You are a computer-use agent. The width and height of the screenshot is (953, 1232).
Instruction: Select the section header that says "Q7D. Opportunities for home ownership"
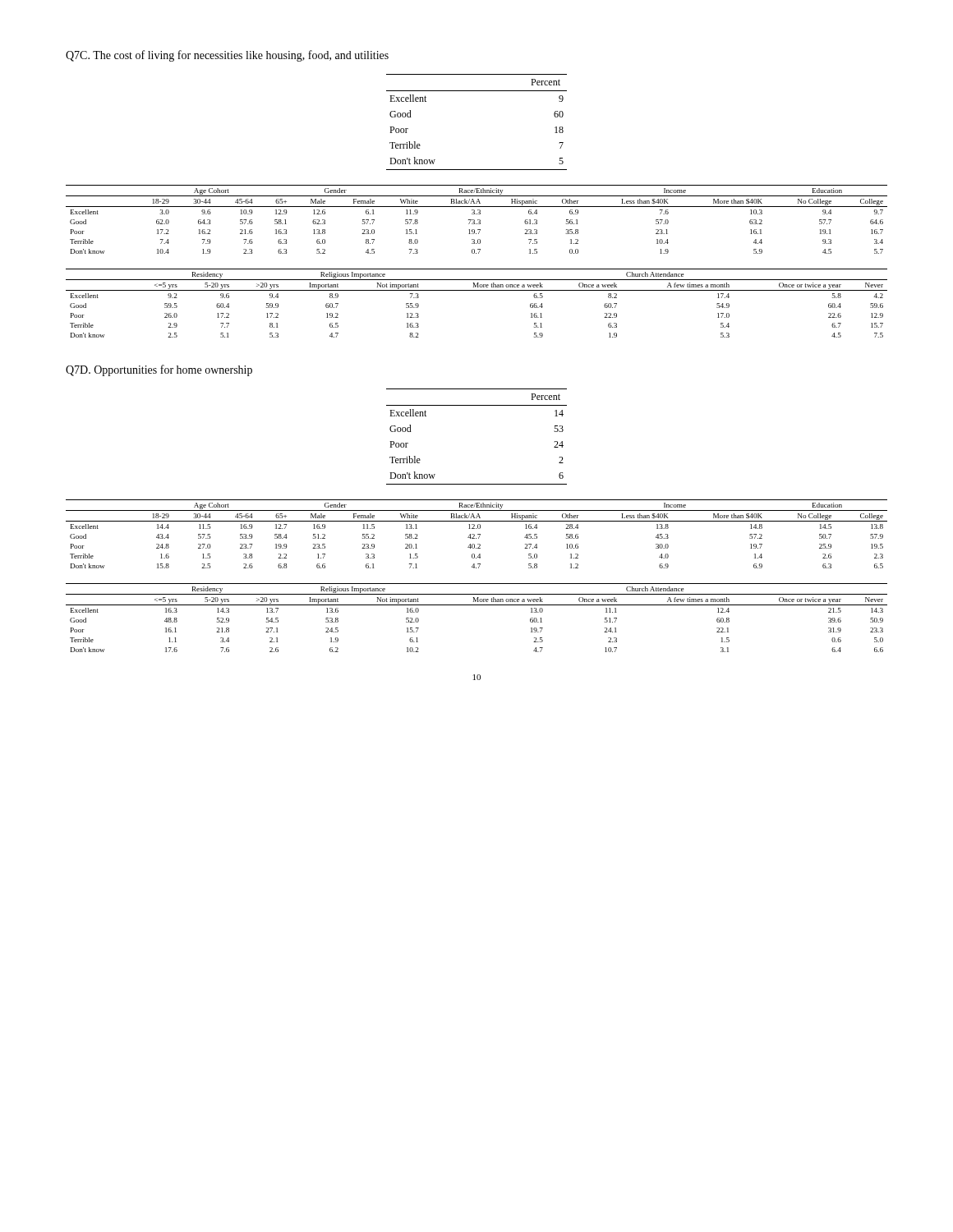coord(159,370)
